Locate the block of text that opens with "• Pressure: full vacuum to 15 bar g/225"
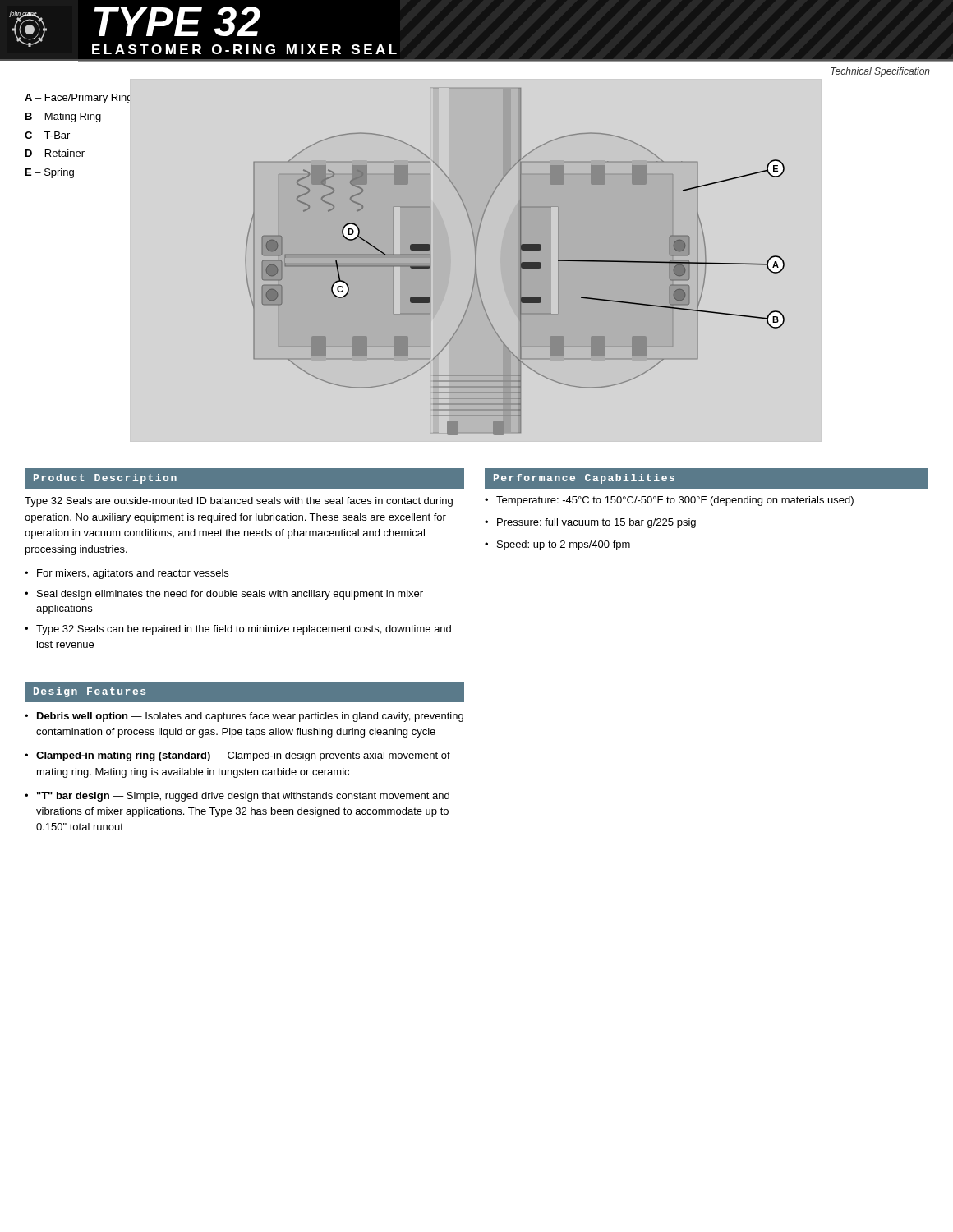This screenshot has height=1232, width=953. coord(590,523)
